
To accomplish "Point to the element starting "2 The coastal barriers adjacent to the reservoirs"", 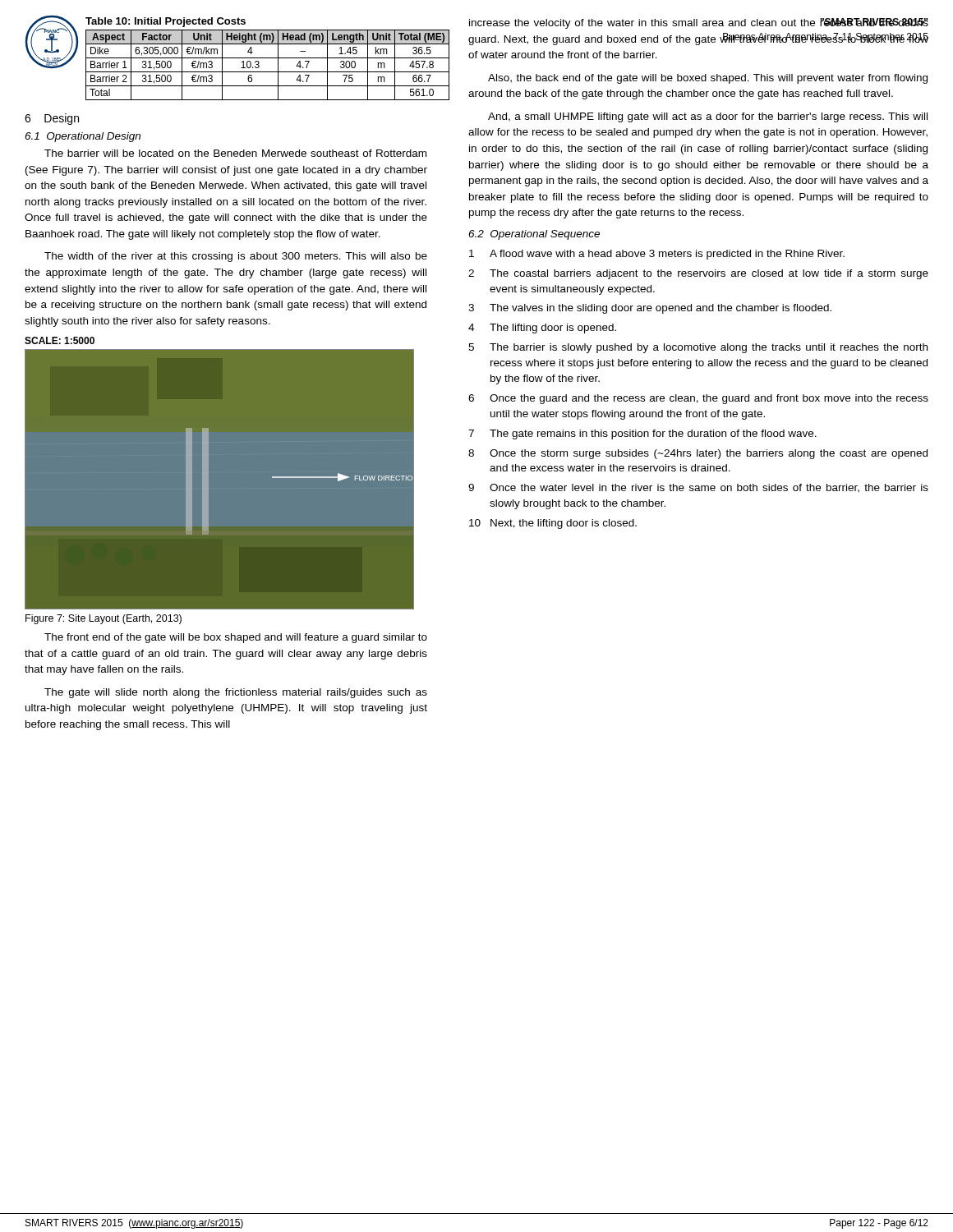I will (x=698, y=281).
